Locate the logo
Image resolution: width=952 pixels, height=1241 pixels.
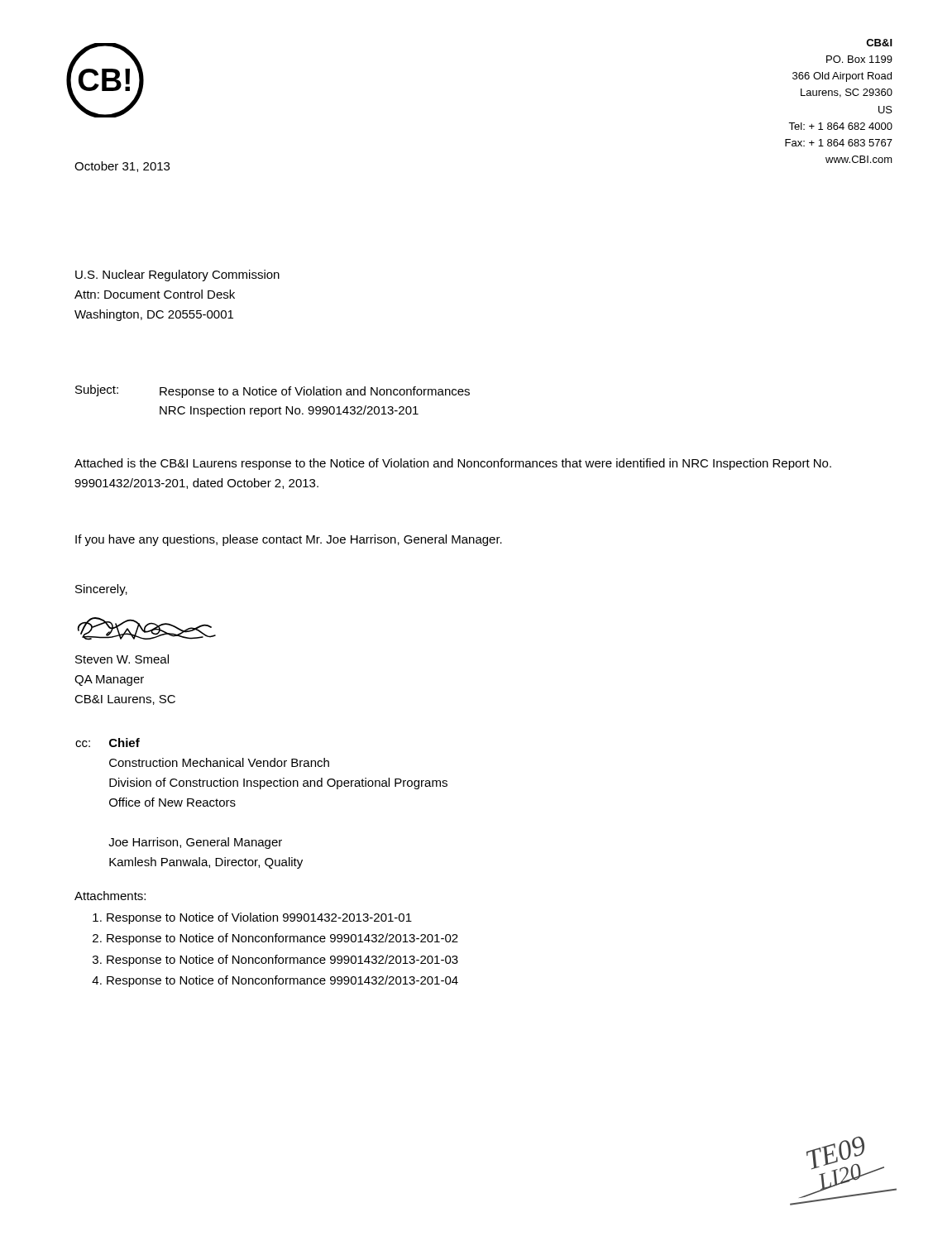pos(105,80)
